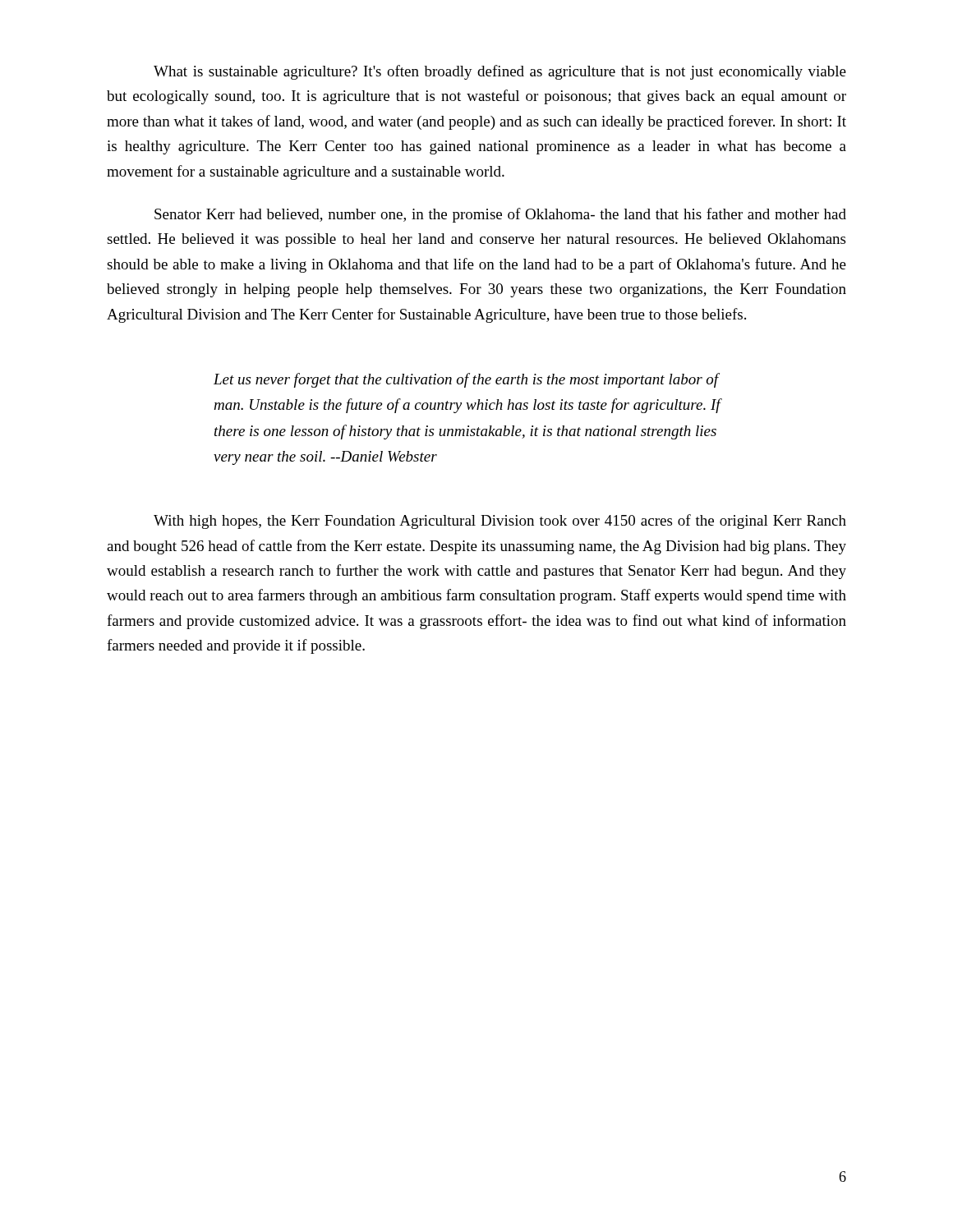Find the passage starting "With high hopes, the"

(x=476, y=584)
